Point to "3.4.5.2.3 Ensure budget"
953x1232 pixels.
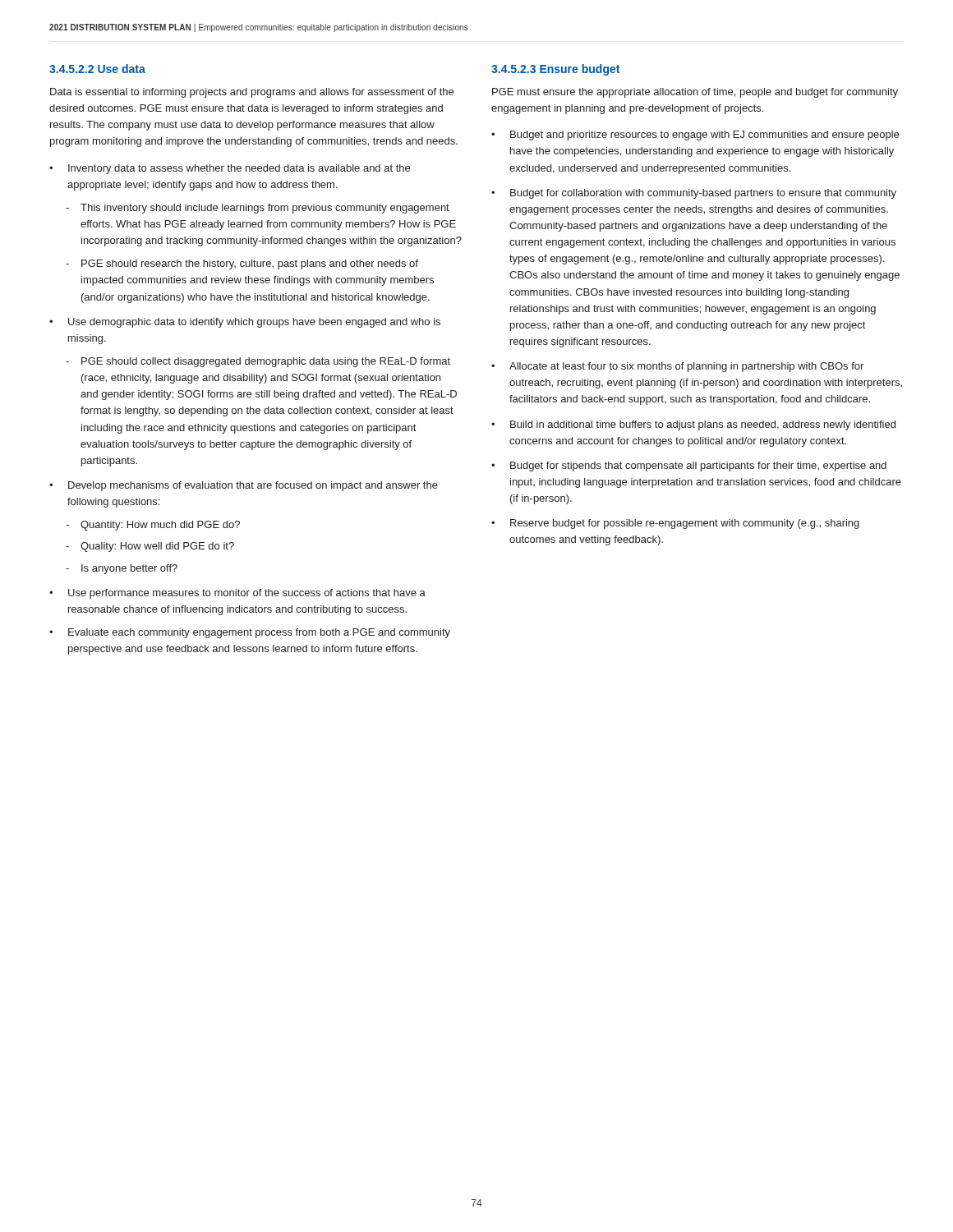coord(556,69)
